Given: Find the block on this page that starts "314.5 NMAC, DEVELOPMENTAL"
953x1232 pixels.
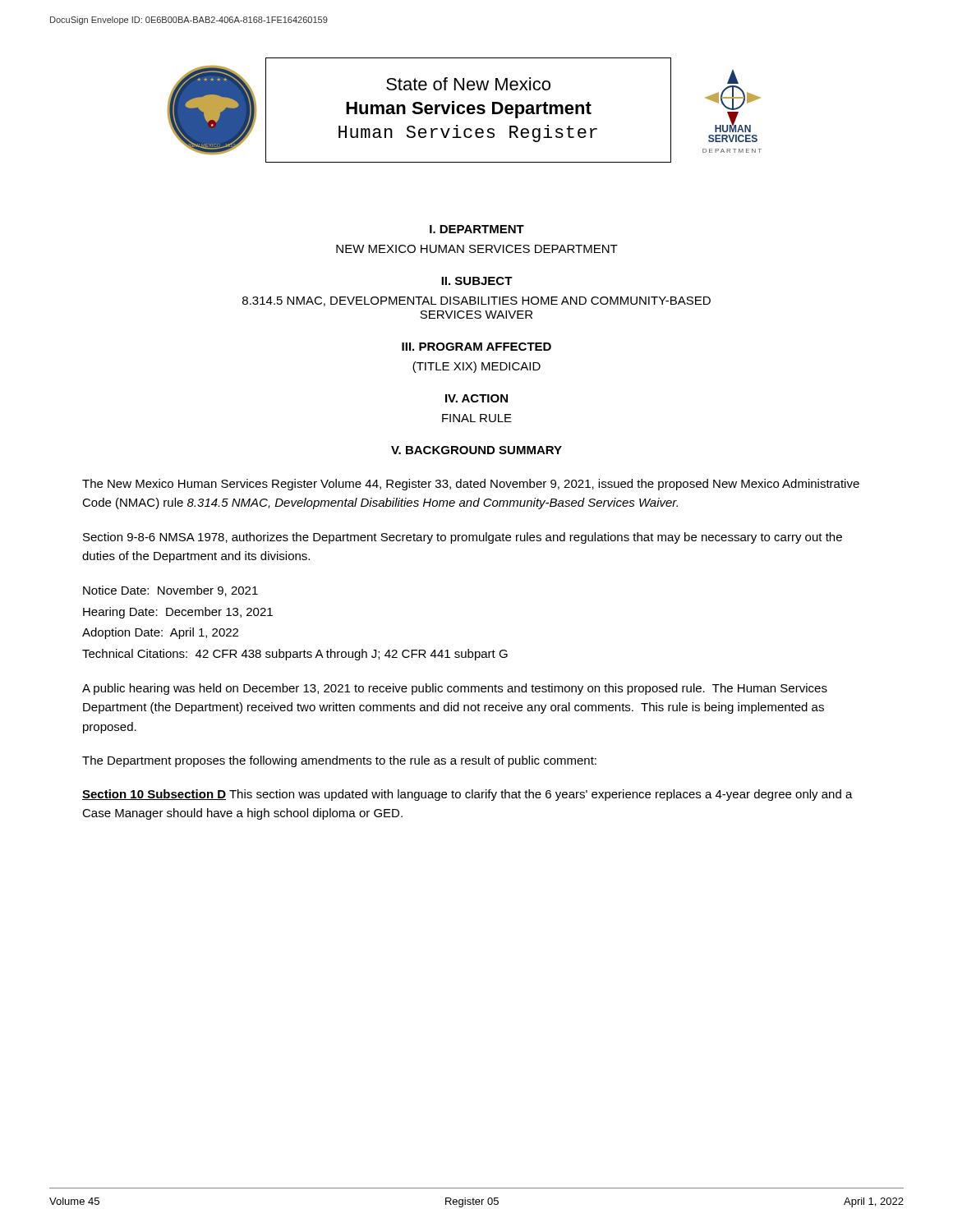Looking at the screenshot, I should click(476, 307).
